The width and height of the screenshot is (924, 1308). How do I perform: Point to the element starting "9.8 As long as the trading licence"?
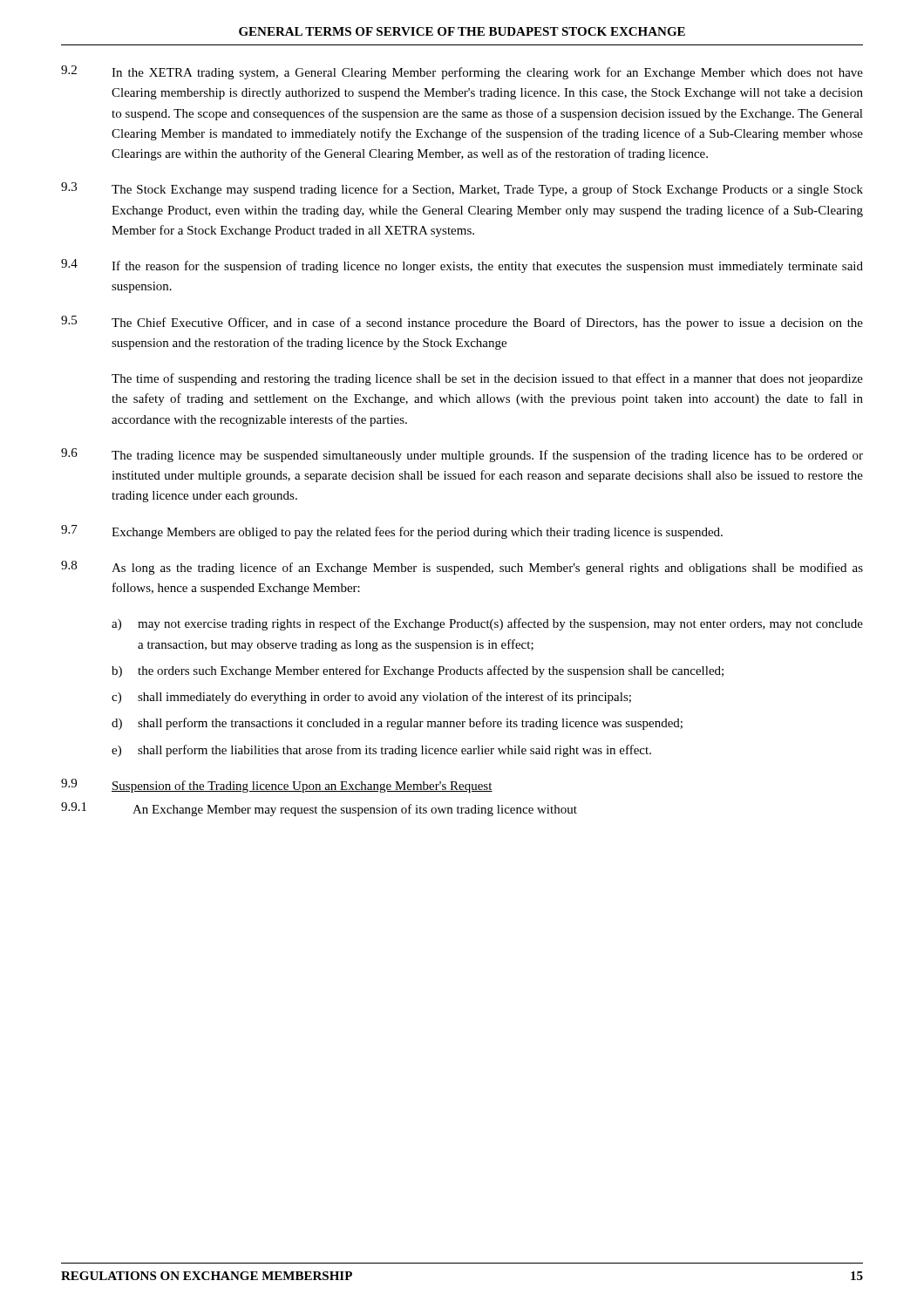pos(462,578)
